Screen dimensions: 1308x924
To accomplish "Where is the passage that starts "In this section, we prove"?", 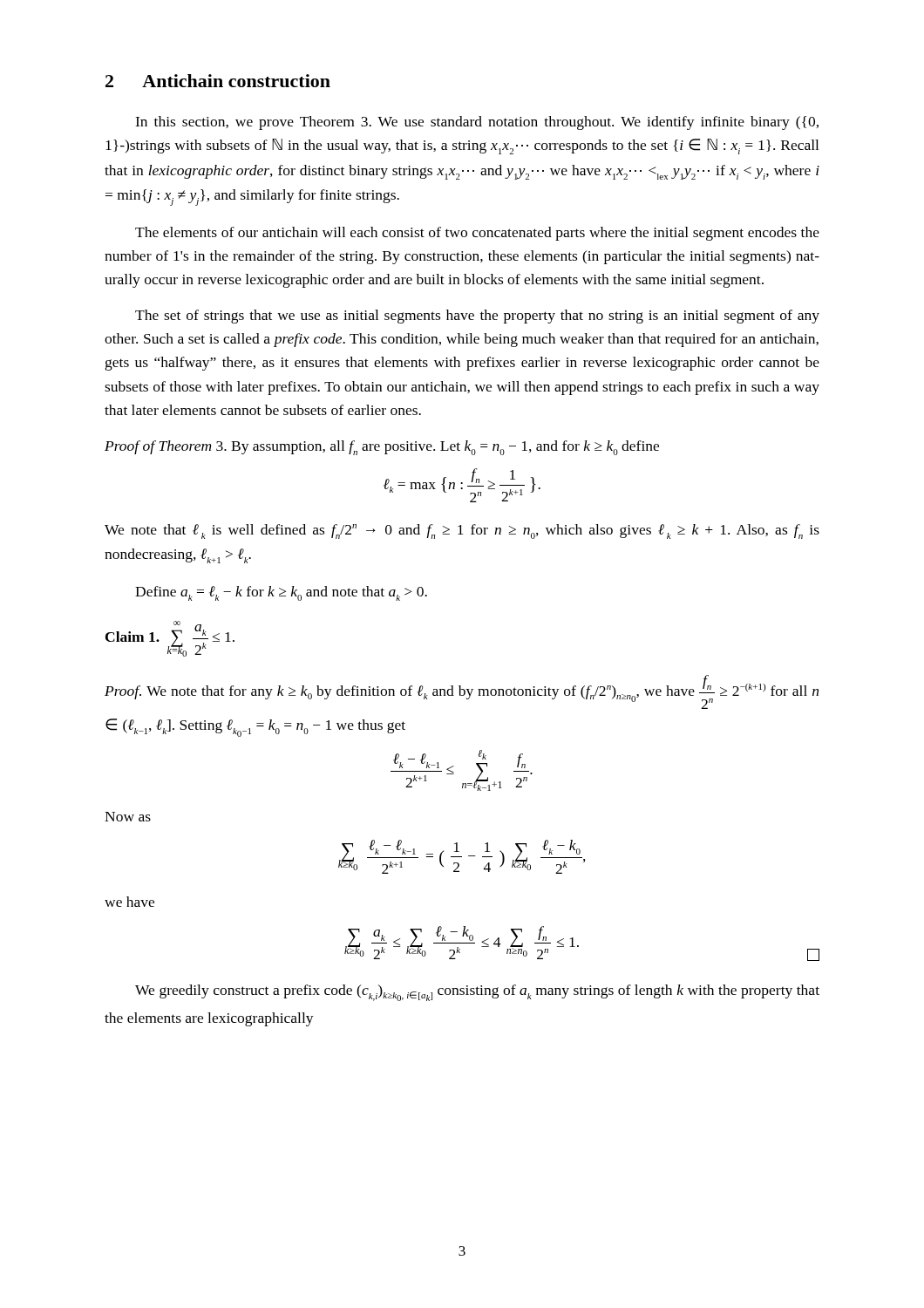I will [x=462, y=159].
